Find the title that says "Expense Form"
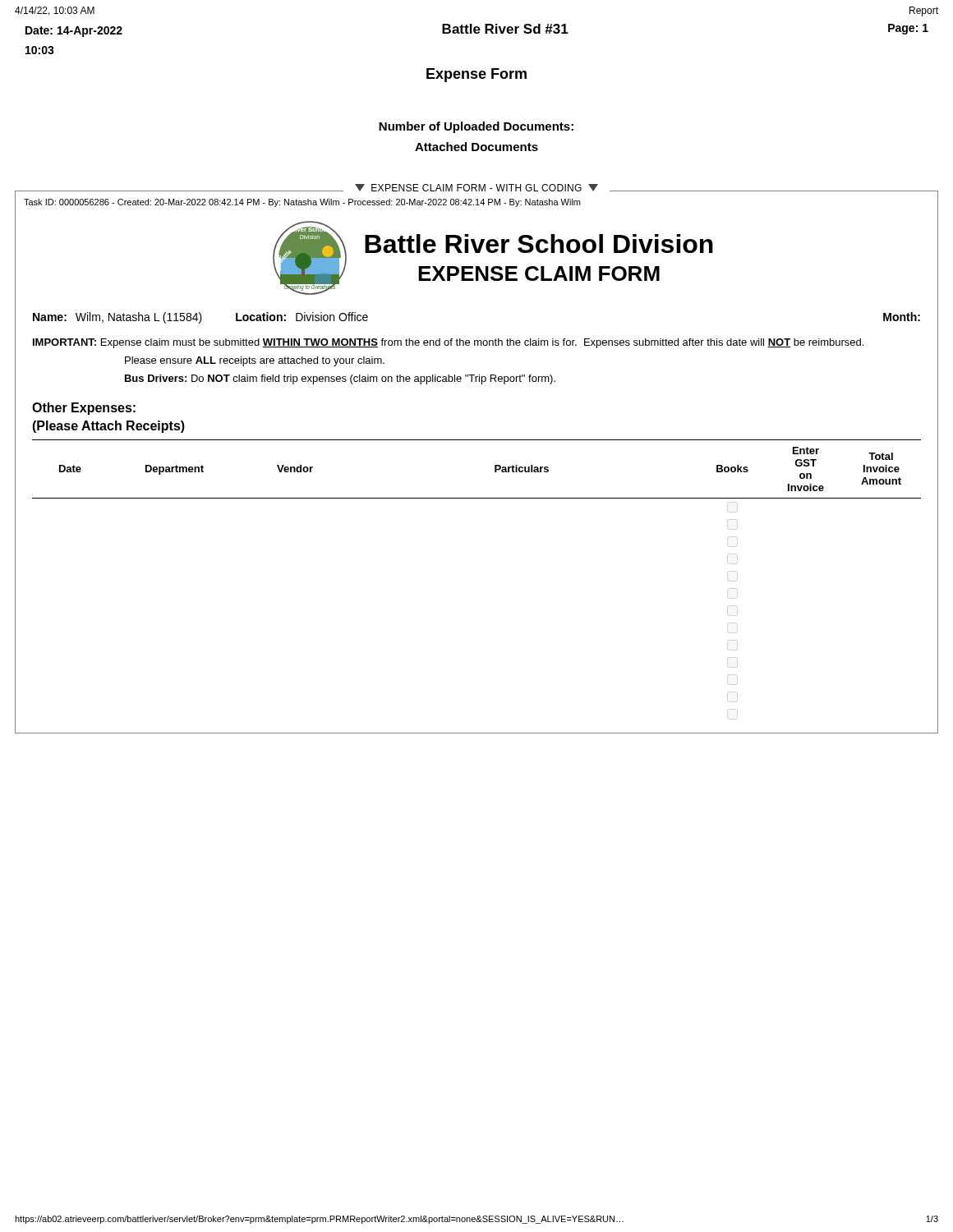This screenshot has height=1232, width=953. [476, 74]
